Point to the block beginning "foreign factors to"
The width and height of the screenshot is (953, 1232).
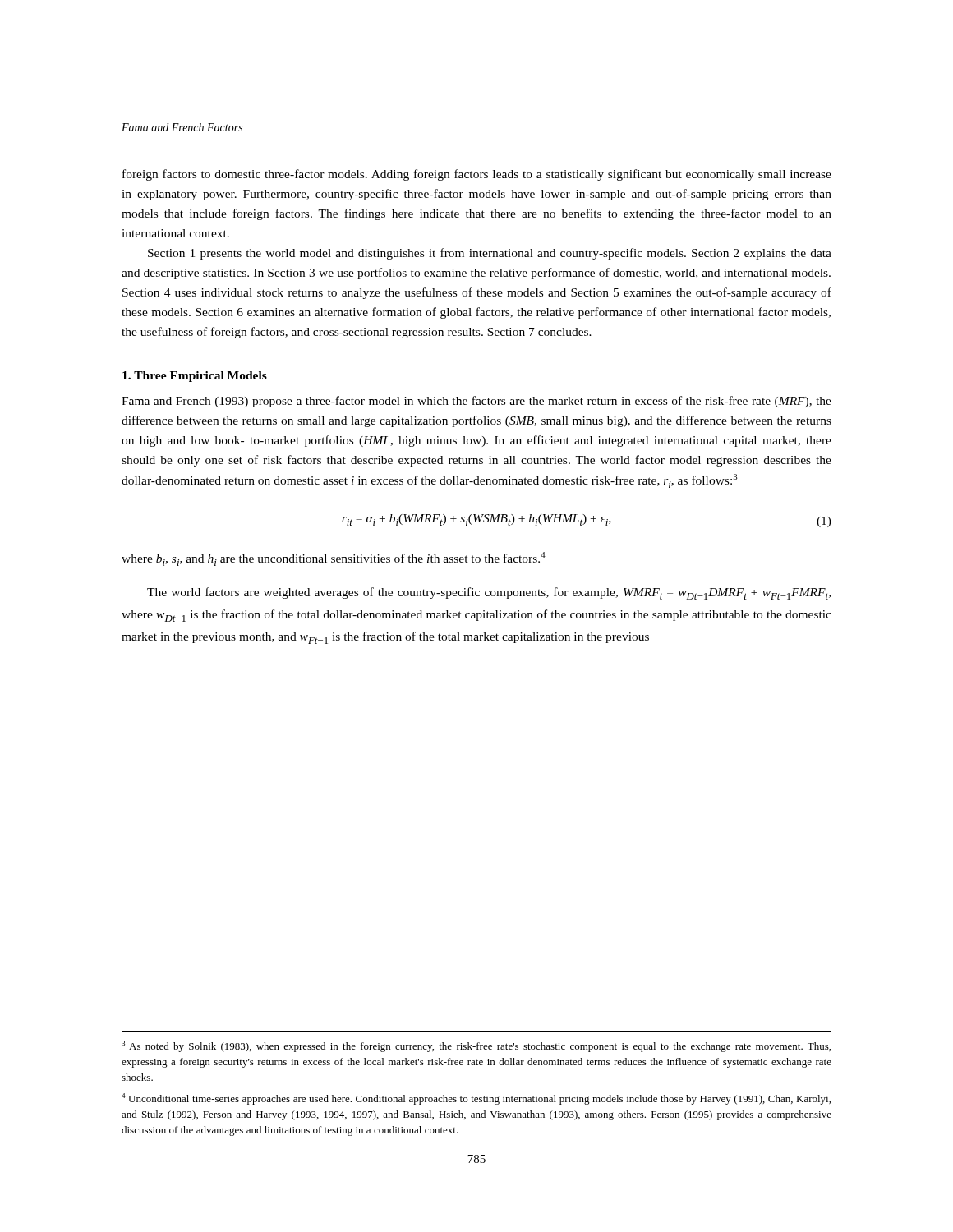(476, 204)
